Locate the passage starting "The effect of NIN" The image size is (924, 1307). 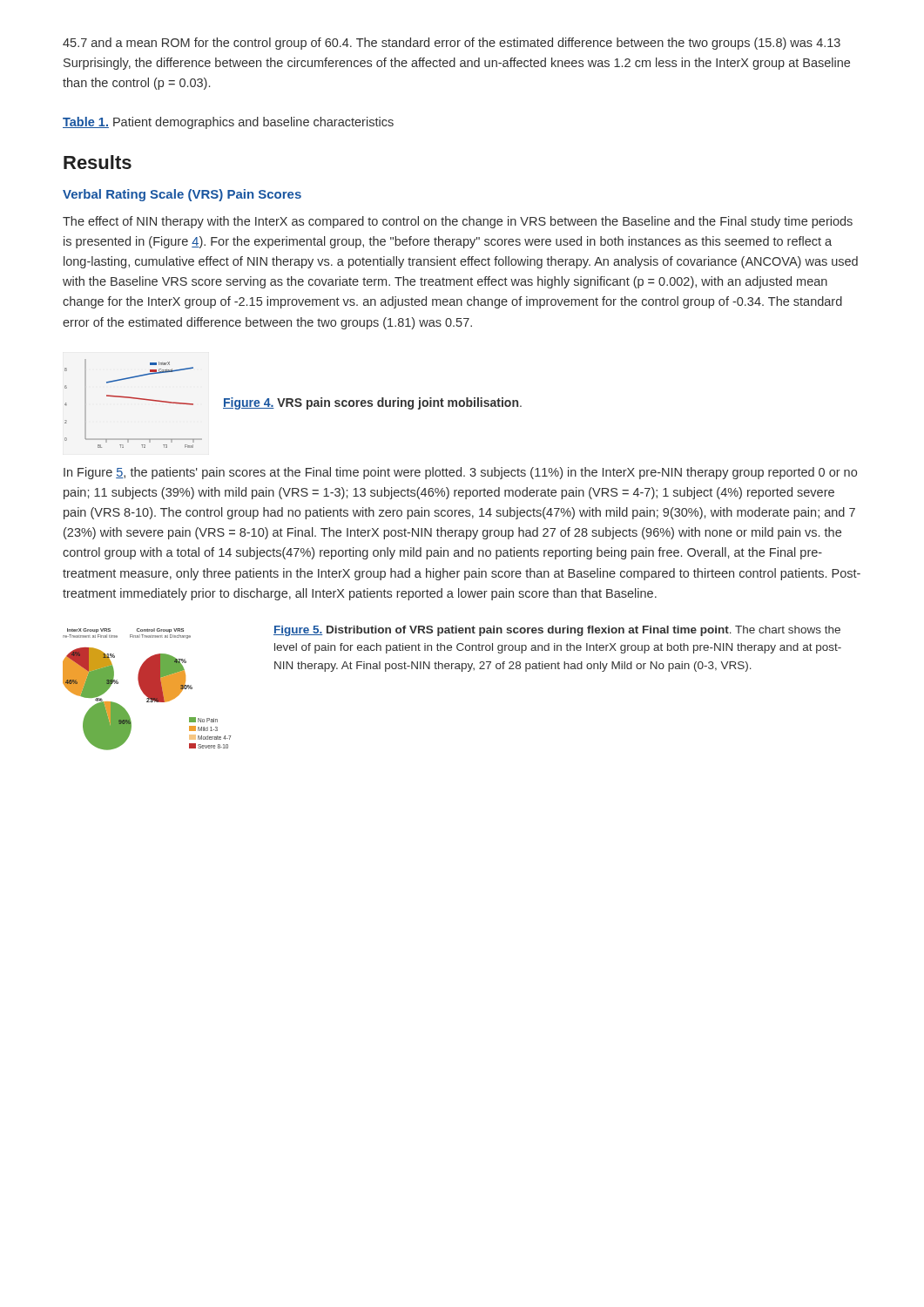461,271
